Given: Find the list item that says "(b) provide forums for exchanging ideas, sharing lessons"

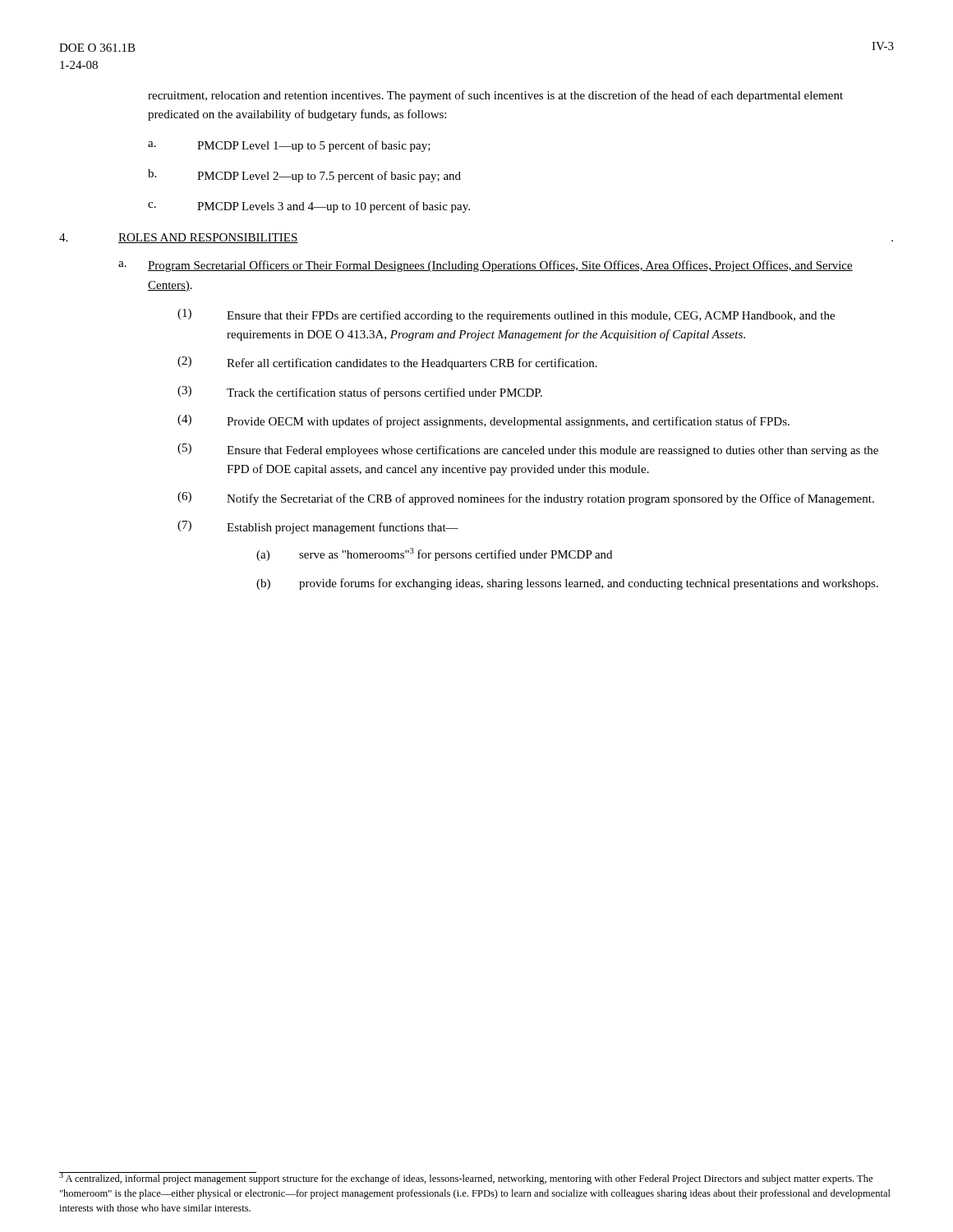Looking at the screenshot, I should 575,584.
